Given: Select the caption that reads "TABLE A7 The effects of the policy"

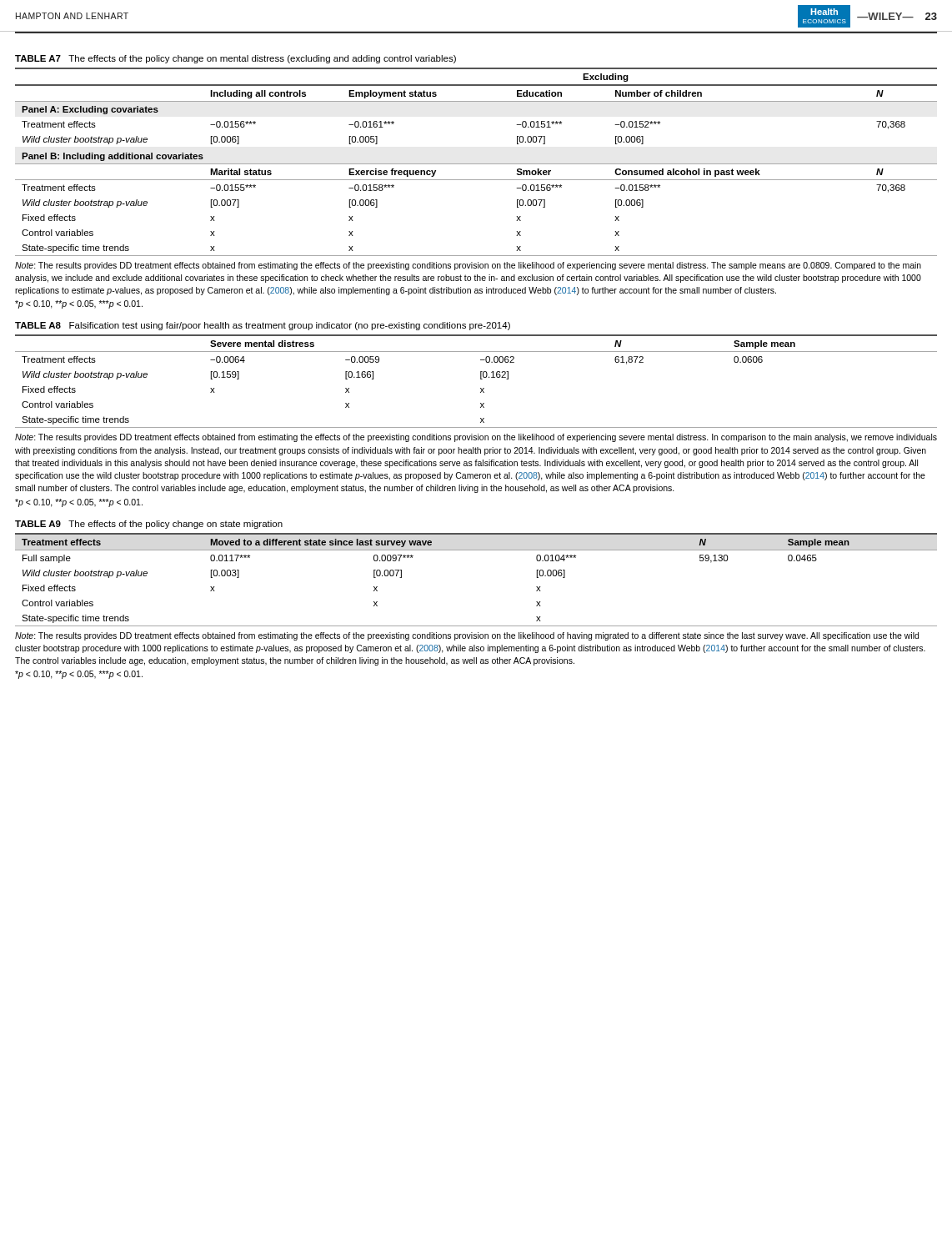Looking at the screenshot, I should pos(236,58).
